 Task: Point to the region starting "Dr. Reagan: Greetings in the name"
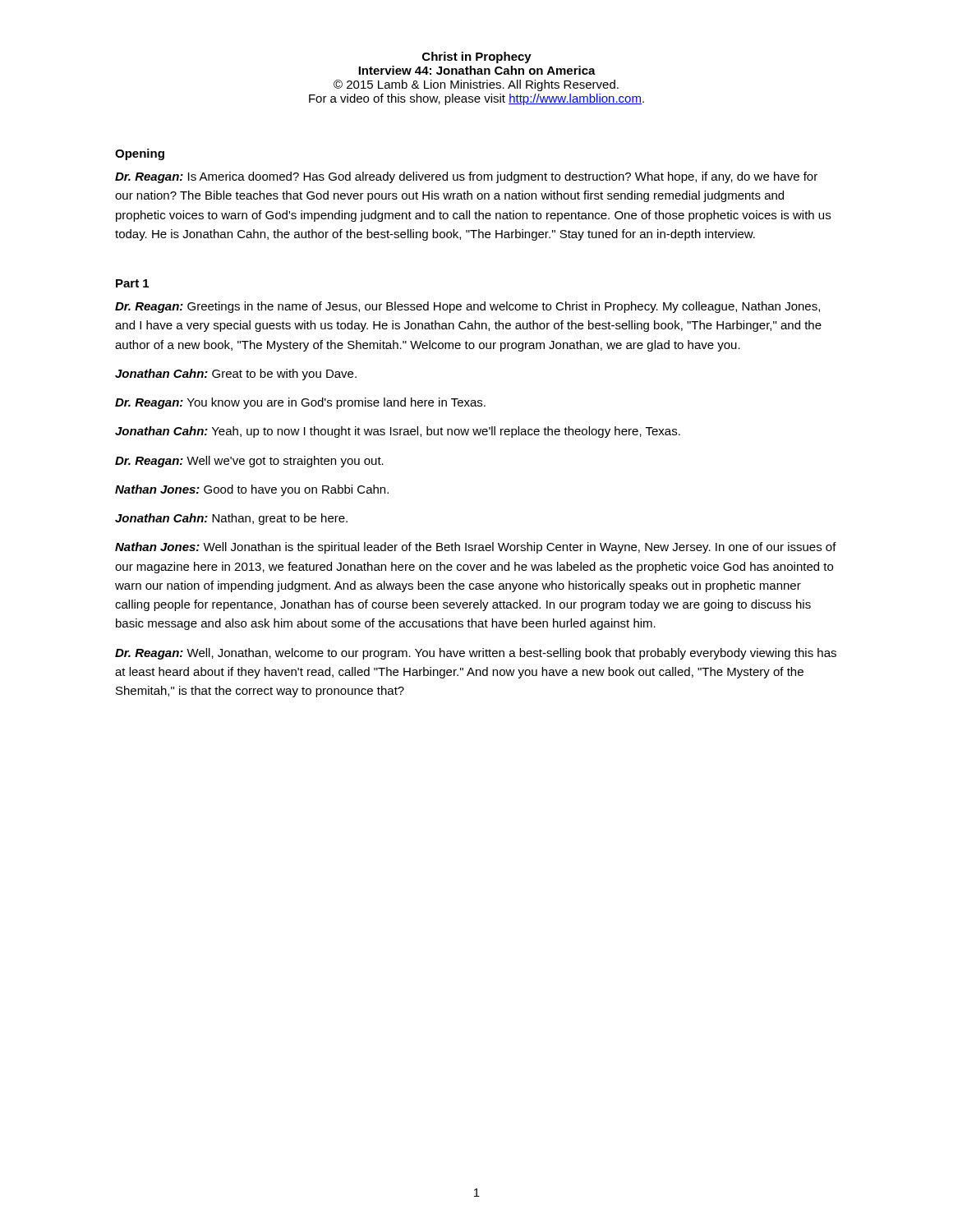[x=468, y=325]
